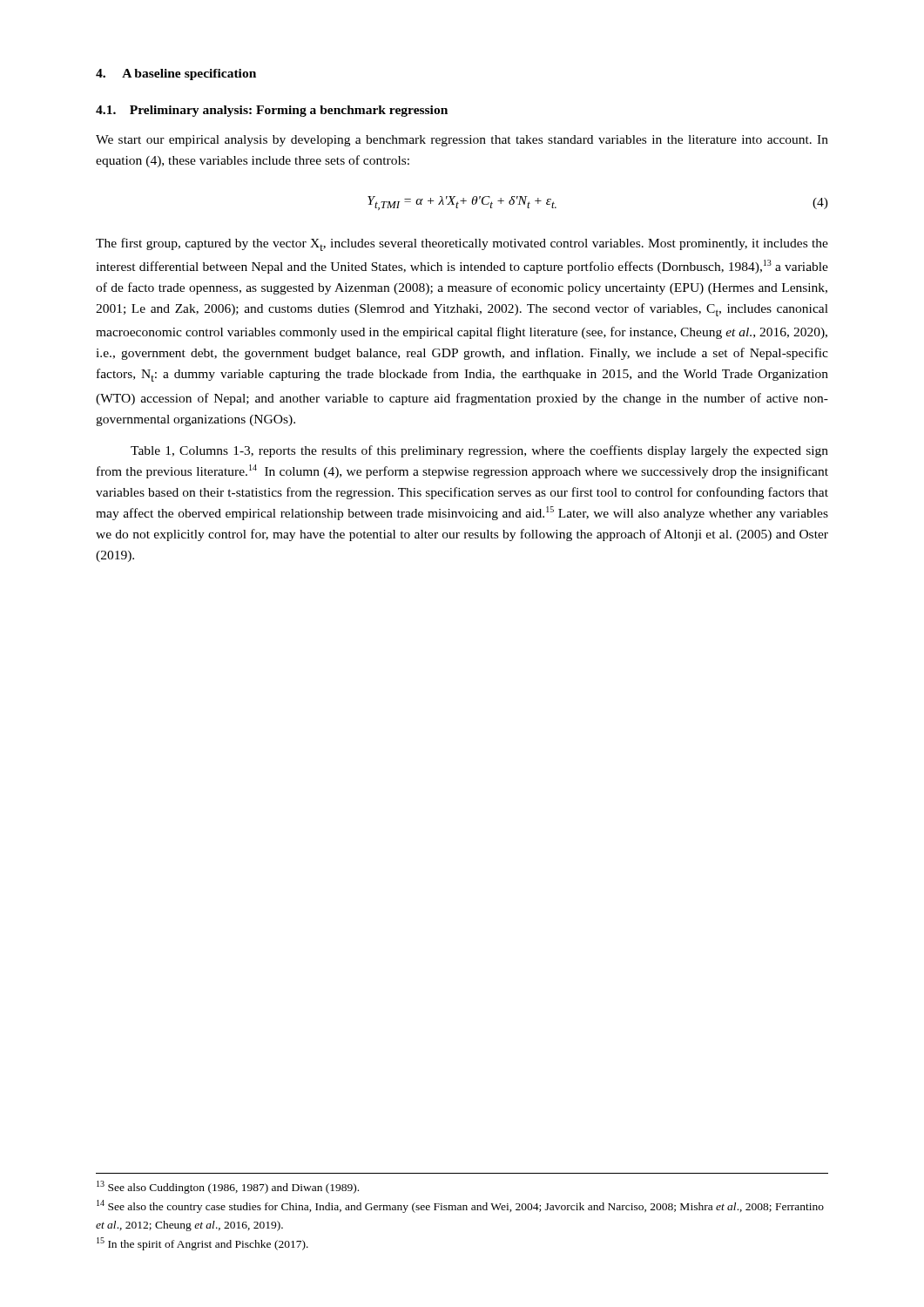Point to the block beginning "13 See also"
The width and height of the screenshot is (924, 1307).
(x=228, y=1186)
